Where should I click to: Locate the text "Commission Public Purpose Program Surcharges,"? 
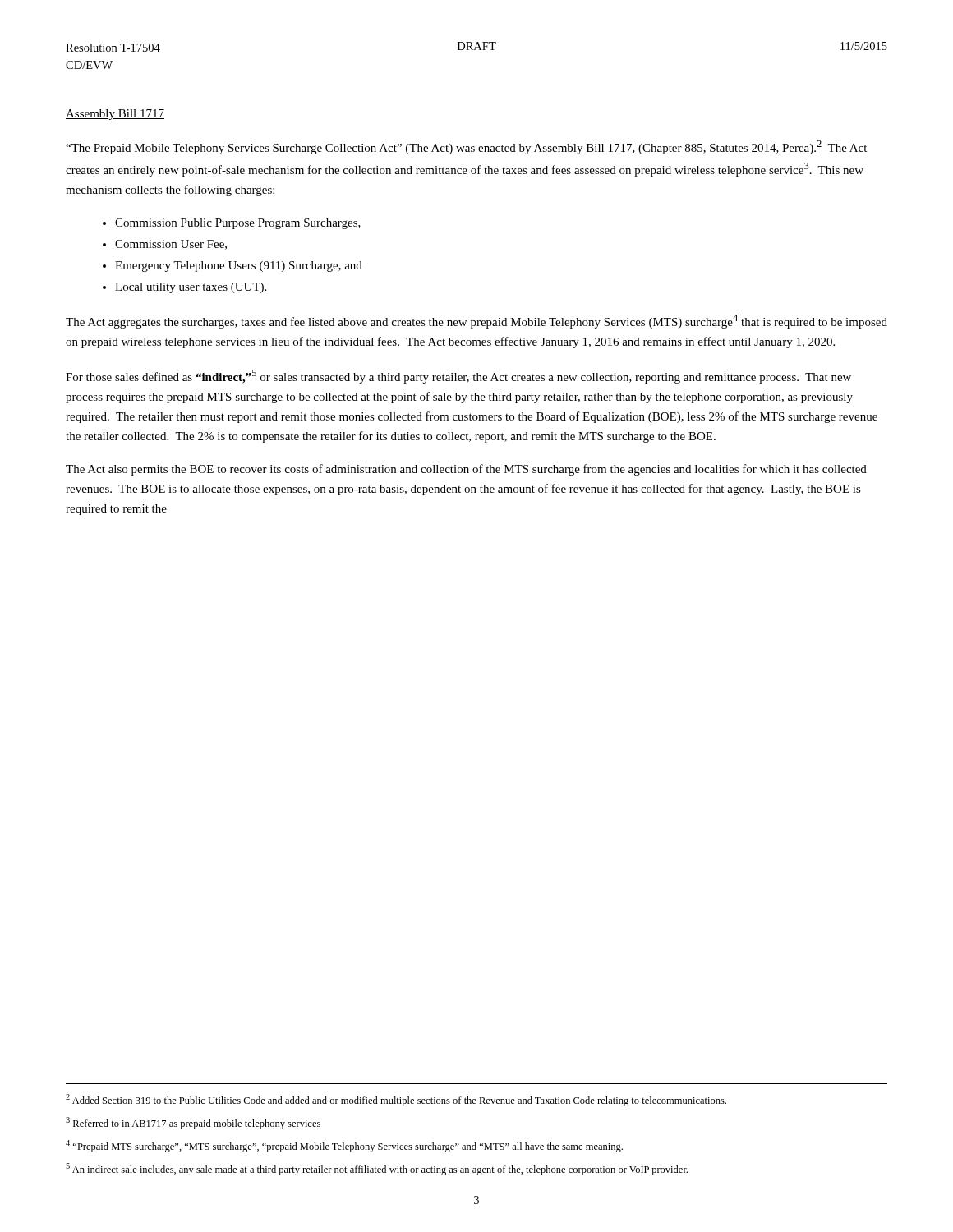pos(238,223)
